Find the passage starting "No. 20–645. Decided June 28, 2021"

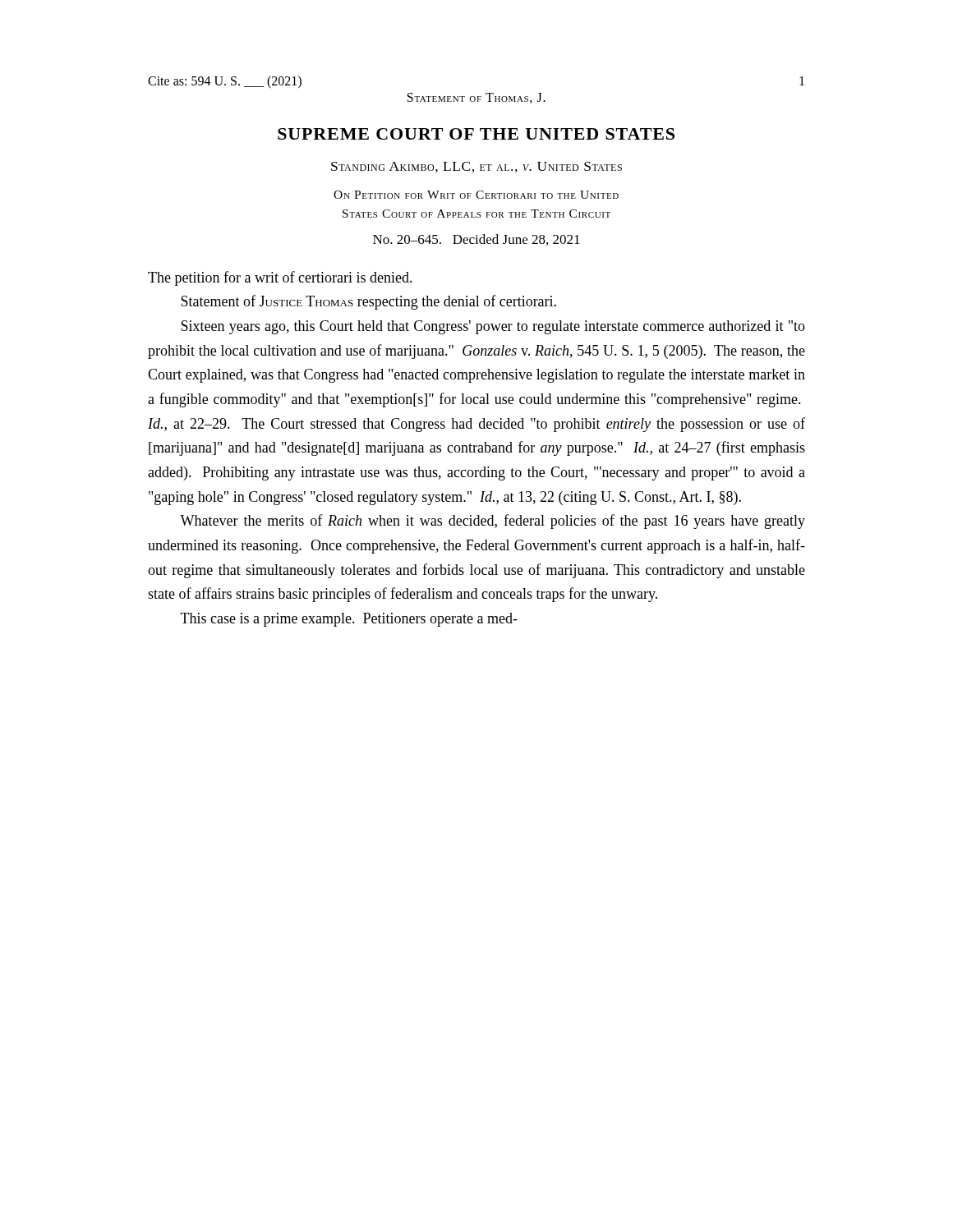pos(476,239)
